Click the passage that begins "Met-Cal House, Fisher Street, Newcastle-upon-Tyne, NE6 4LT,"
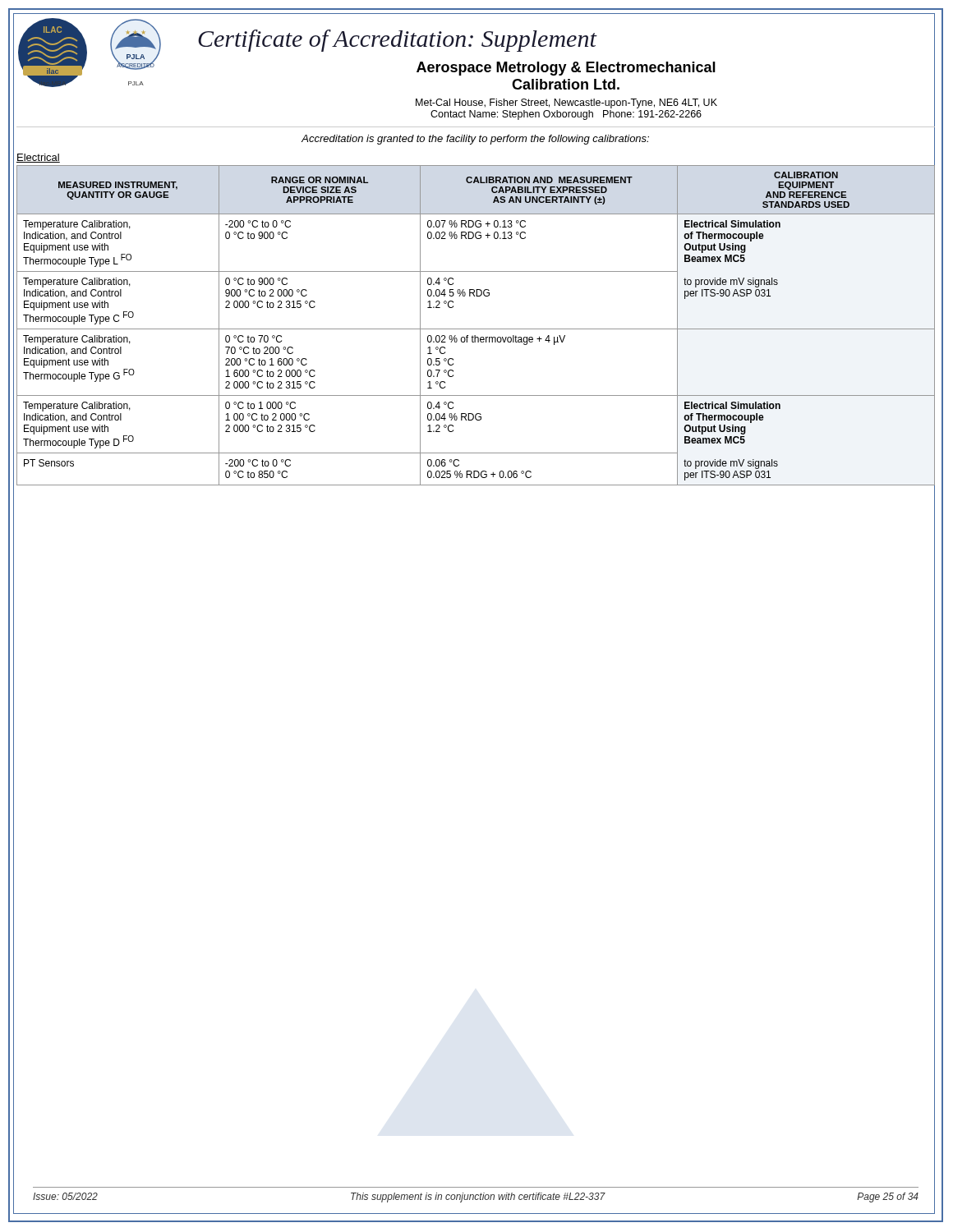 point(566,108)
